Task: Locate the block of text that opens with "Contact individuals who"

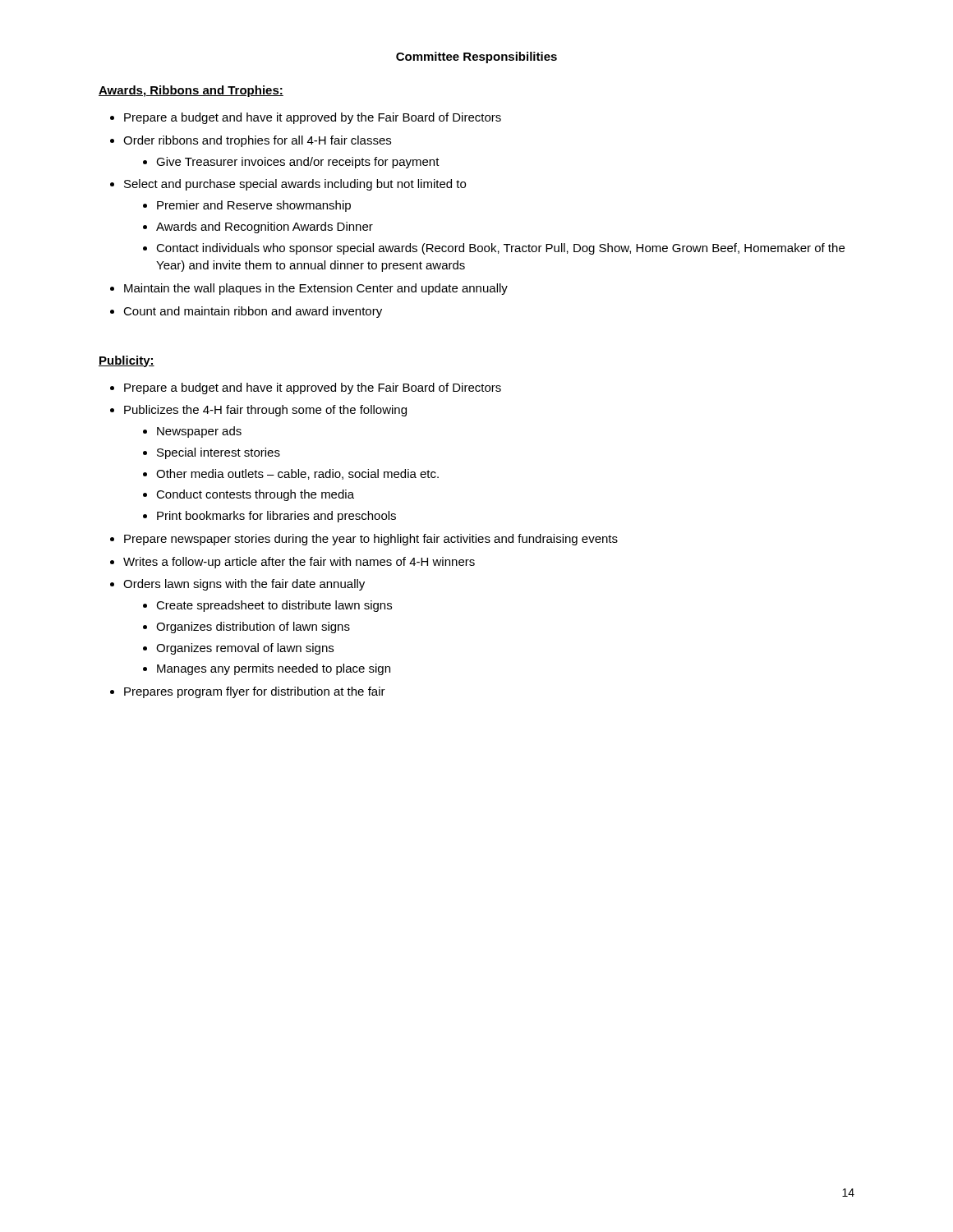Action: click(501, 256)
